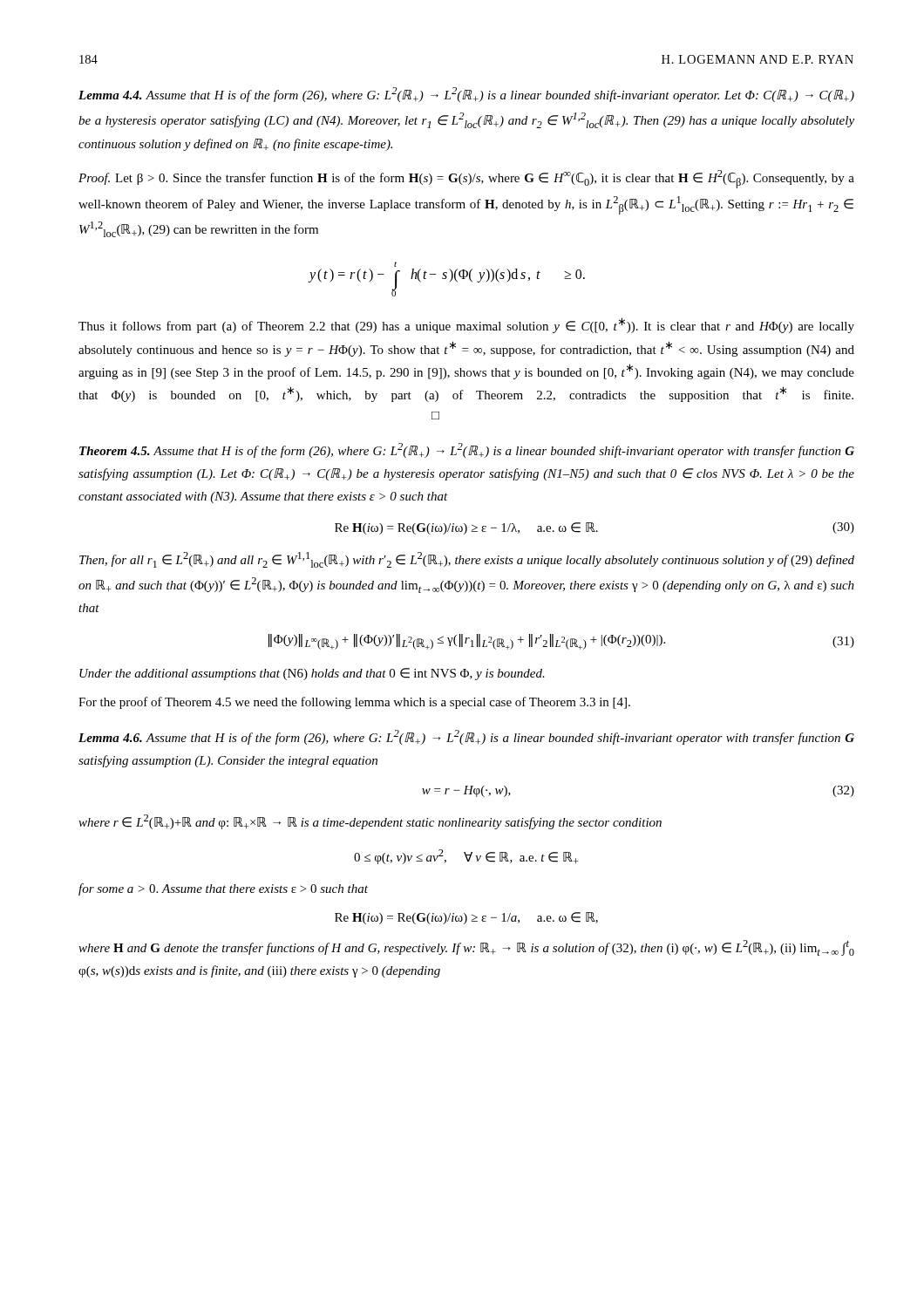The width and height of the screenshot is (924, 1308).
Task: Point to the formula beginning "0 ≤ φ(t, v)v ≤ av2, ∀ v"
Action: point(466,857)
